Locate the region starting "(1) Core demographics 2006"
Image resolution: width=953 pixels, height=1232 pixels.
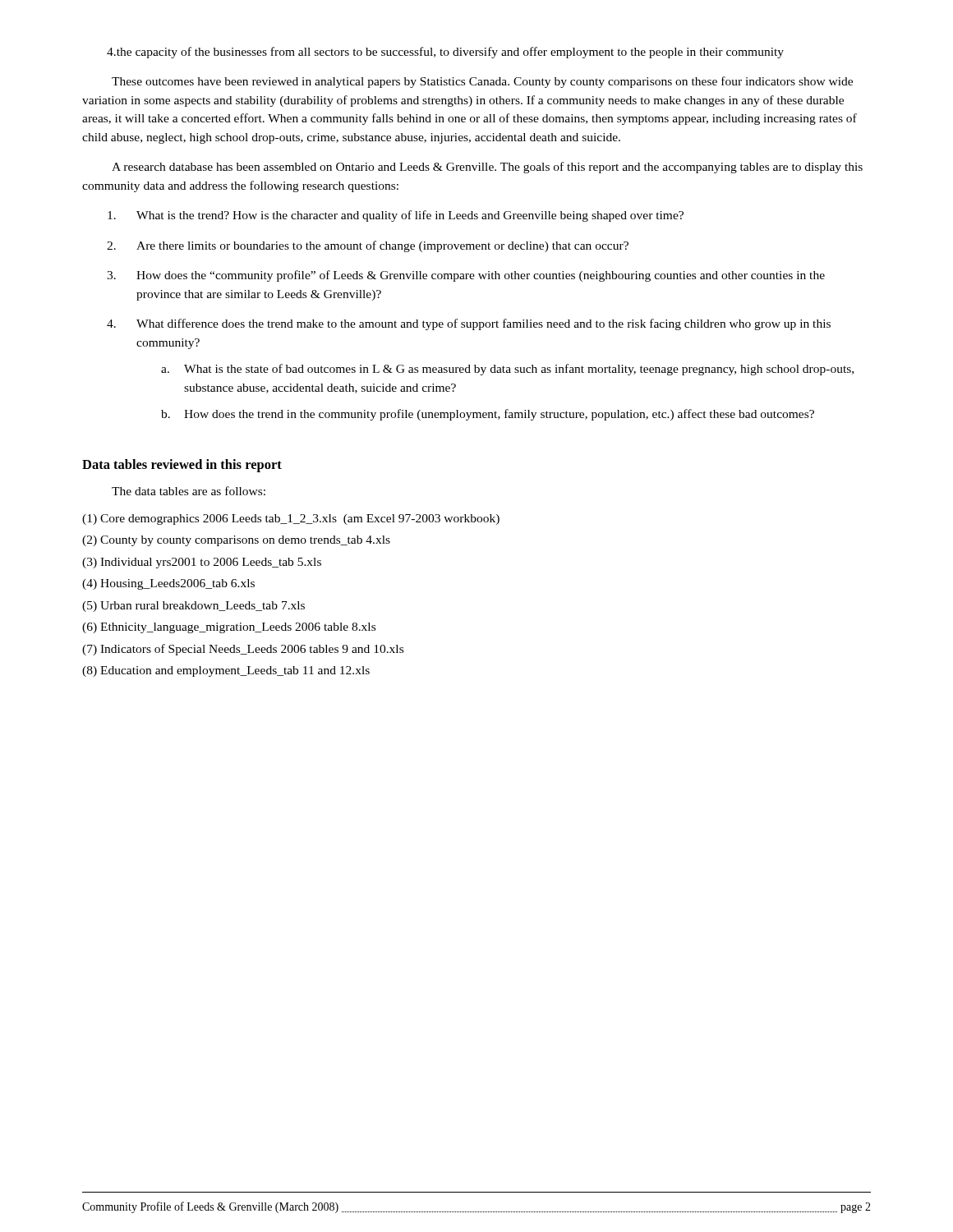click(291, 518)
